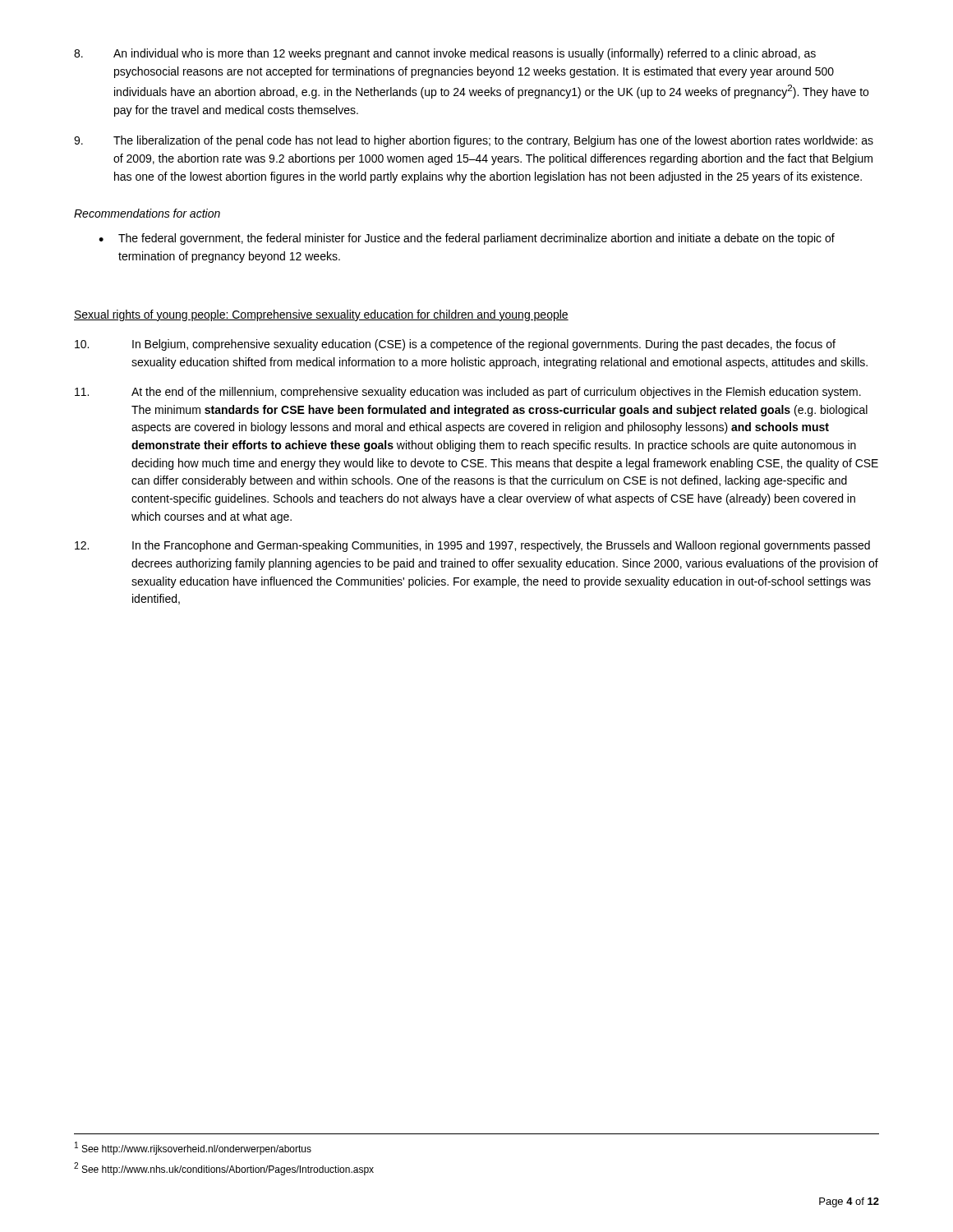Screen dimensions: 1232x953
Task: Click on the text block starting "2 See http://www.nhs.uk/conditions/Abortion/Pages/Introduction.aspx"
Action: click(224, 1168)
